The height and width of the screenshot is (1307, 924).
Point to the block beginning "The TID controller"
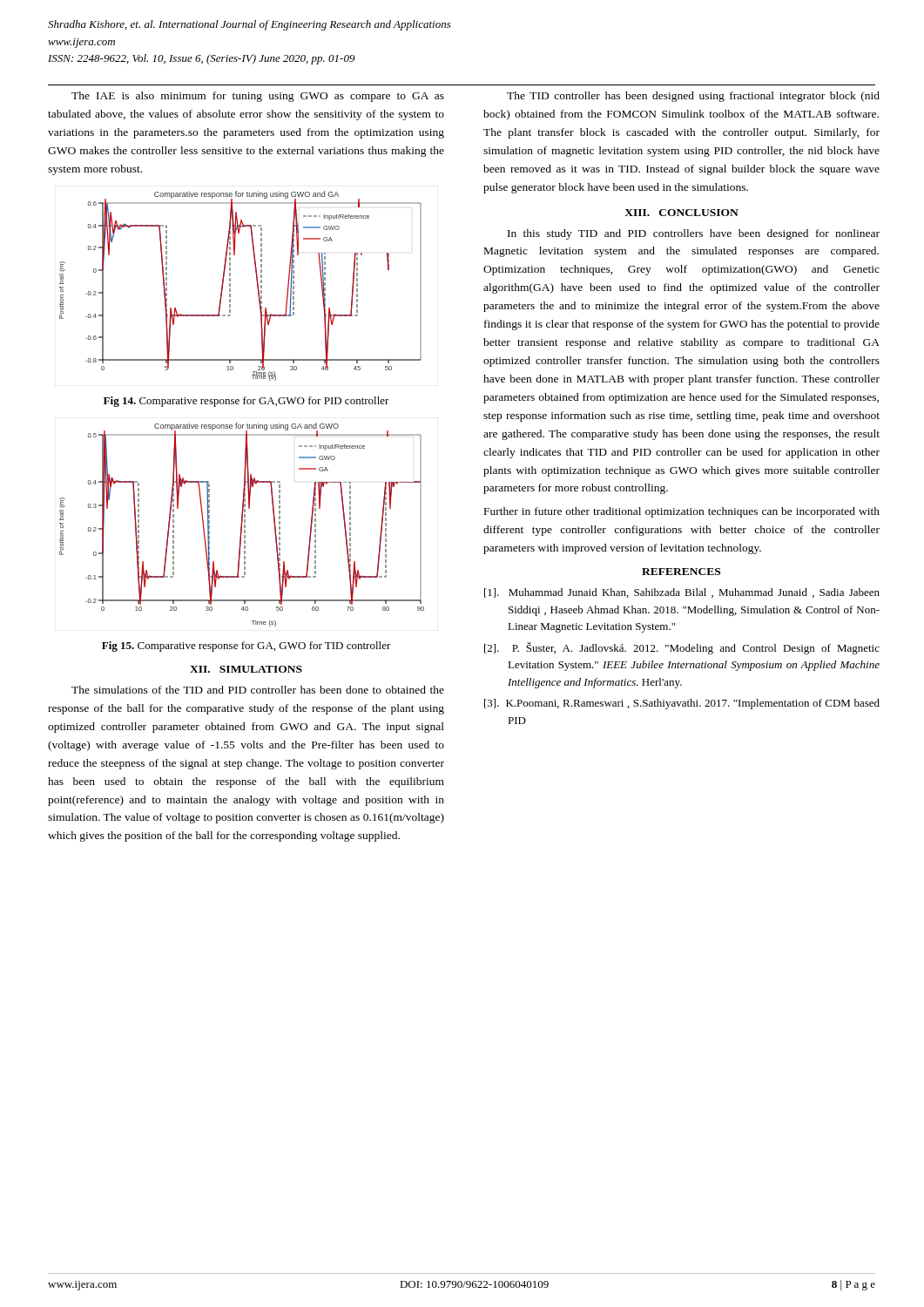[x=681, y=142]
